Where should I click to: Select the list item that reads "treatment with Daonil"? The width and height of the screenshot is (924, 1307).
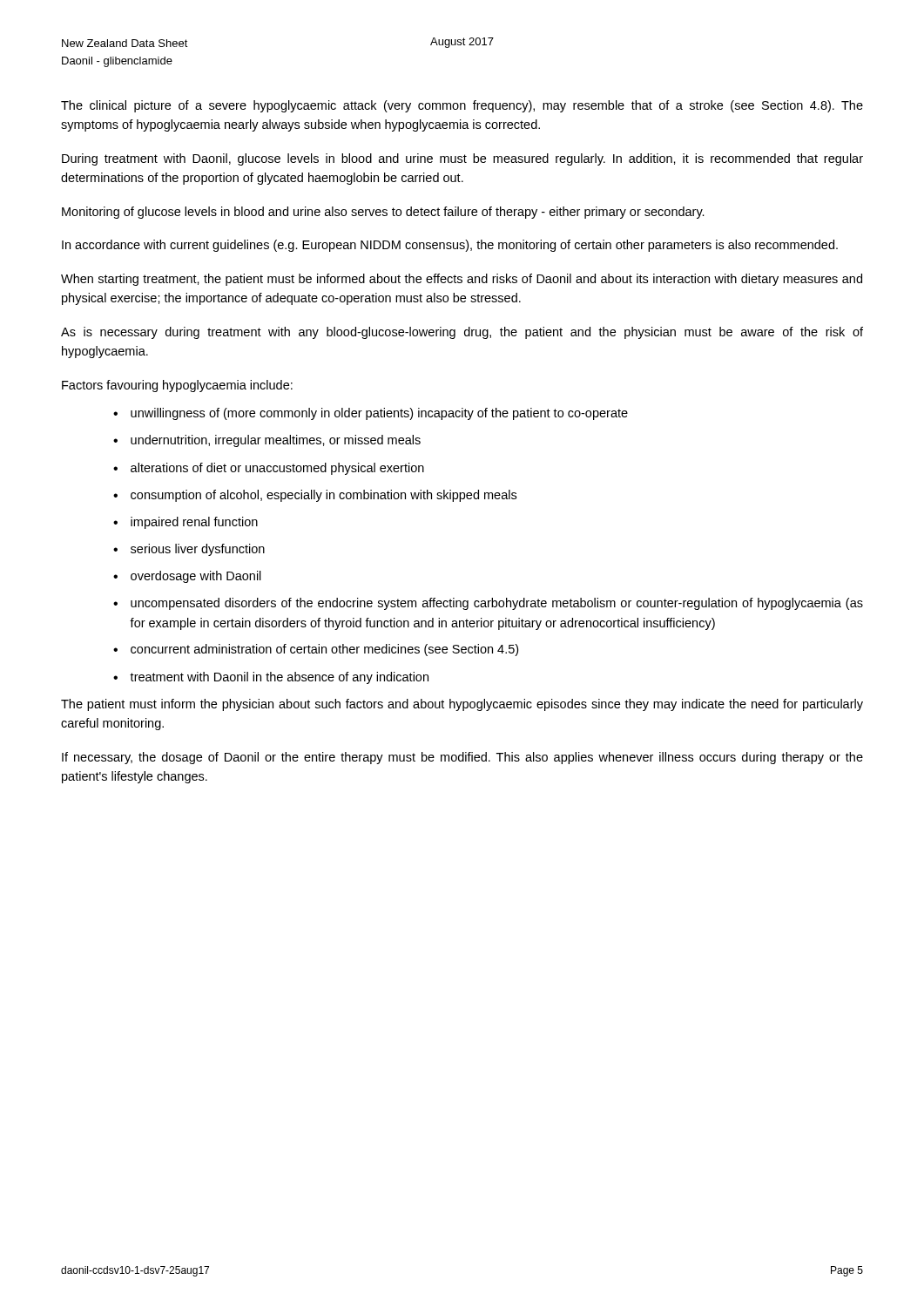pyautogui.click(x=279, y=678)
